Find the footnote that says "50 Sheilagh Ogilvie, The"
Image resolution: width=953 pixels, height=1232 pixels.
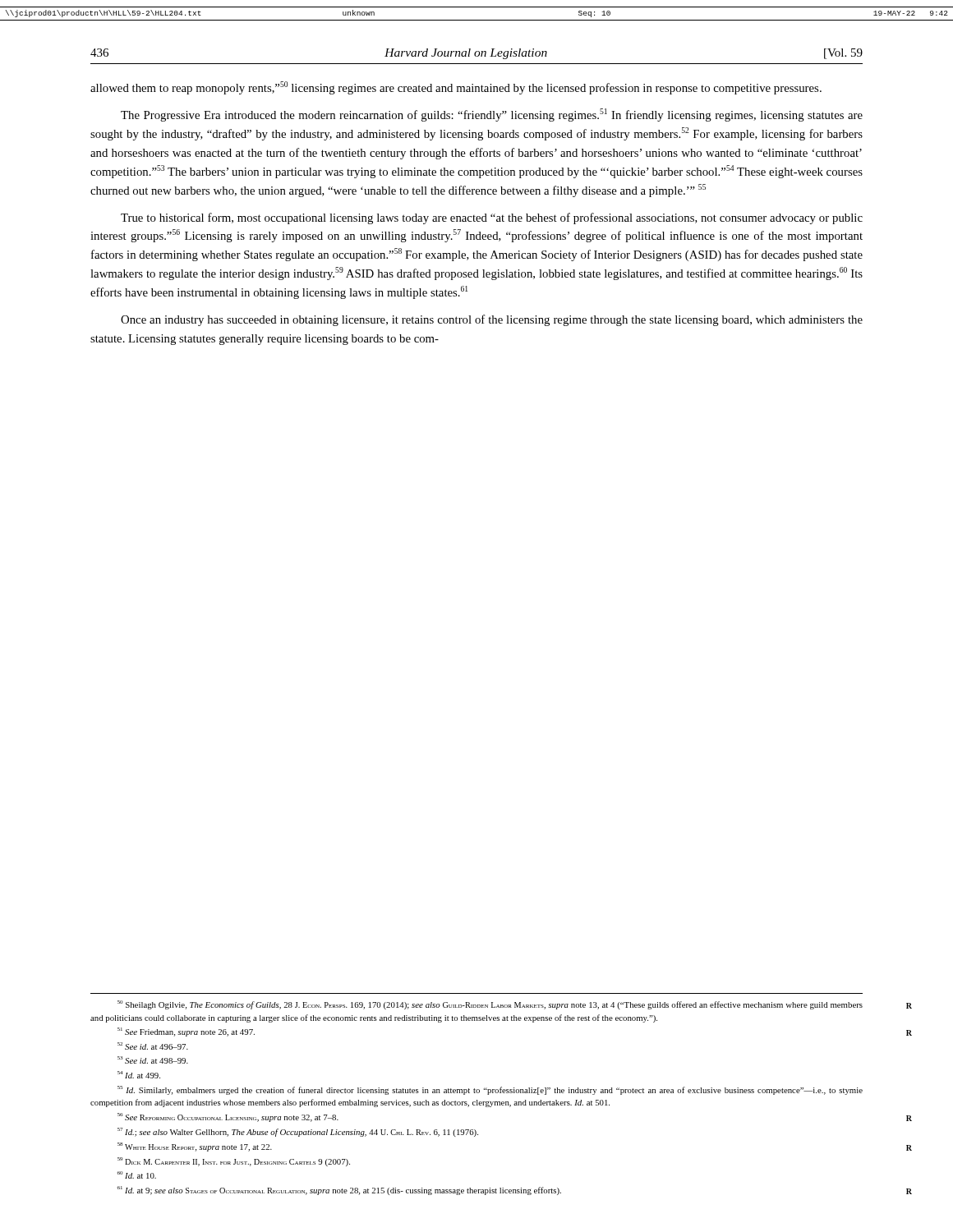click(476, 1010)
